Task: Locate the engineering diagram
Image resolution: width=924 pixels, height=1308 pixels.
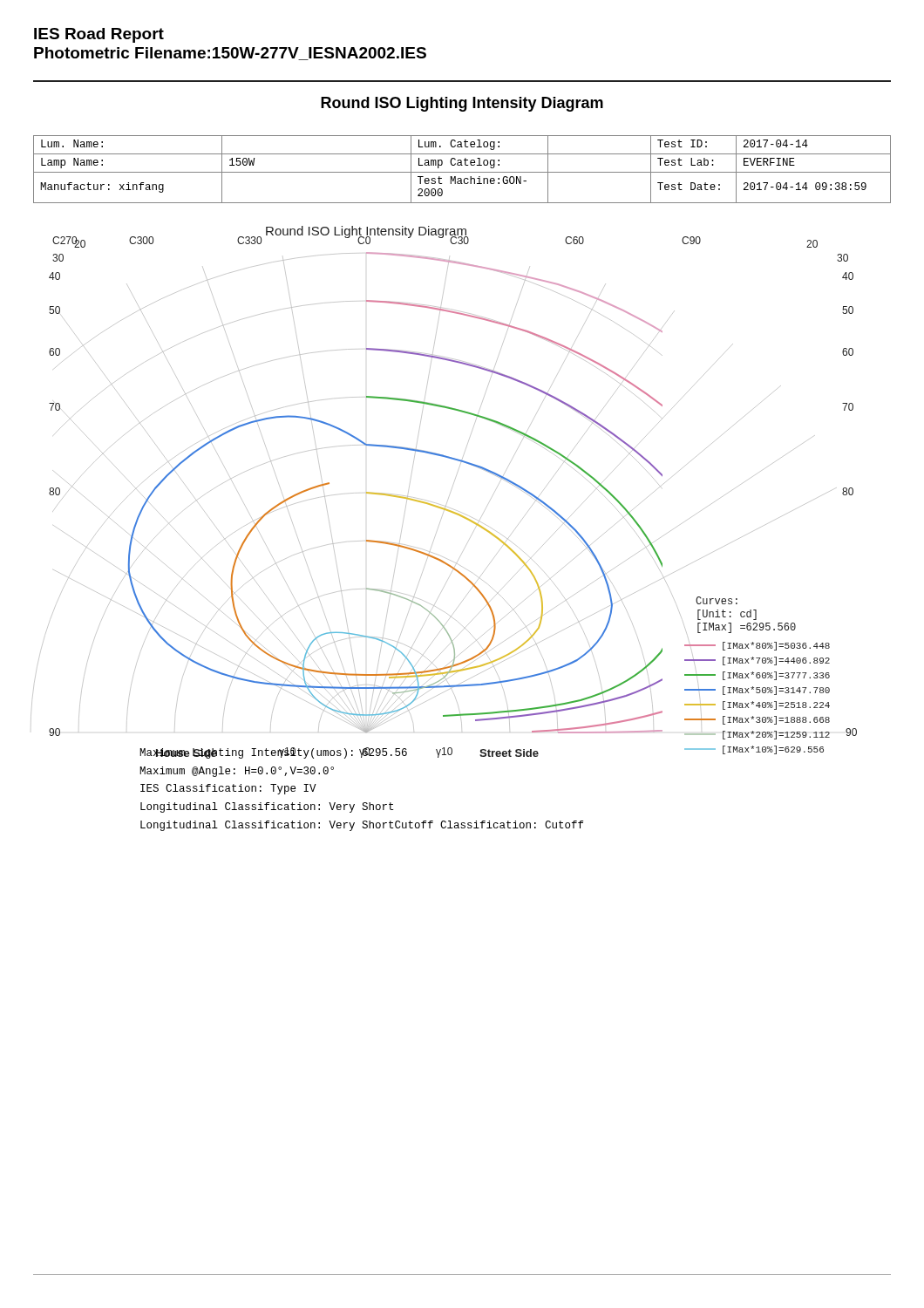Action: [x=462, y=513]
